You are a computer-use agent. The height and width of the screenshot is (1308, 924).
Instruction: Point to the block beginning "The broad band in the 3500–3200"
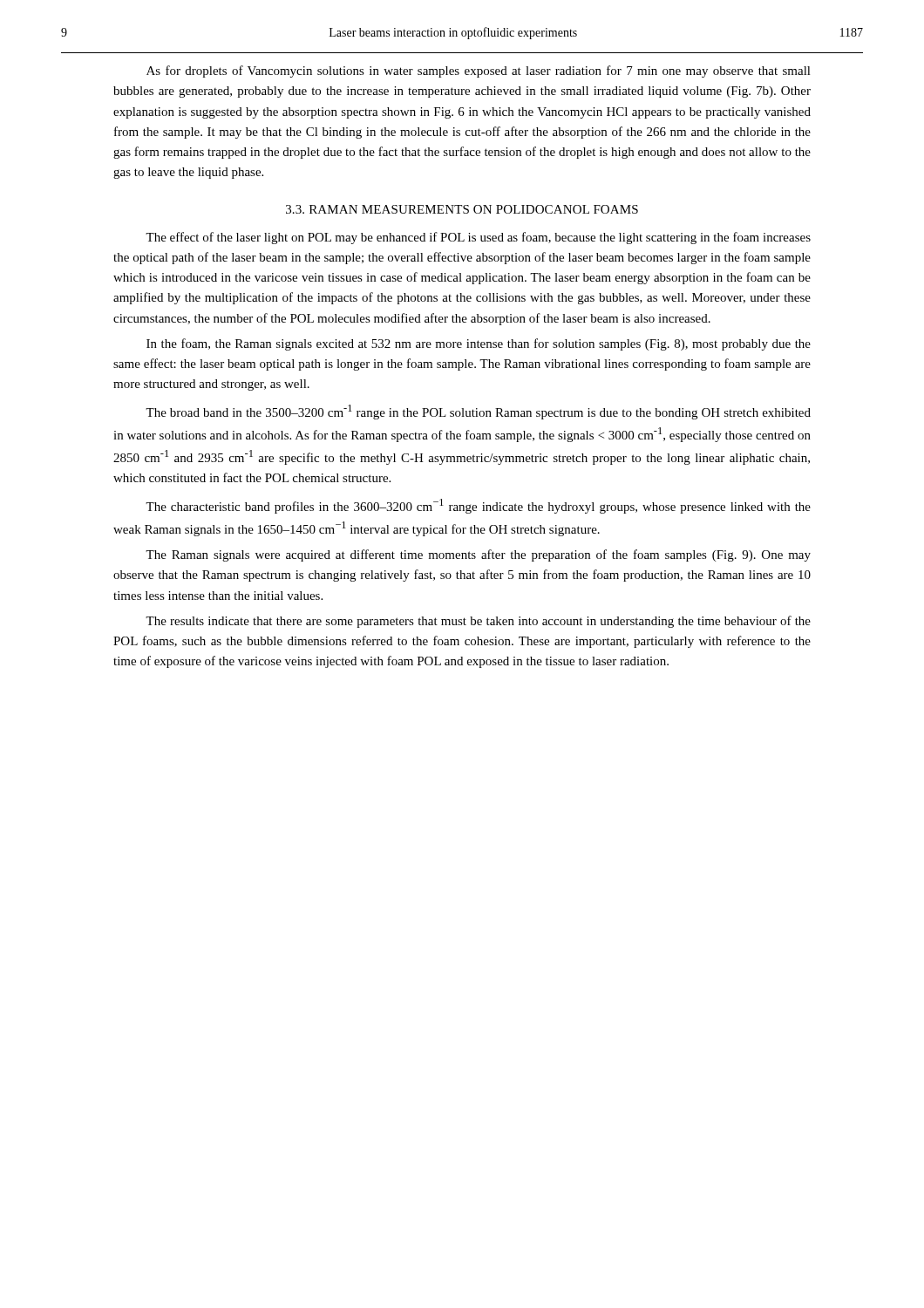point(462,444)
